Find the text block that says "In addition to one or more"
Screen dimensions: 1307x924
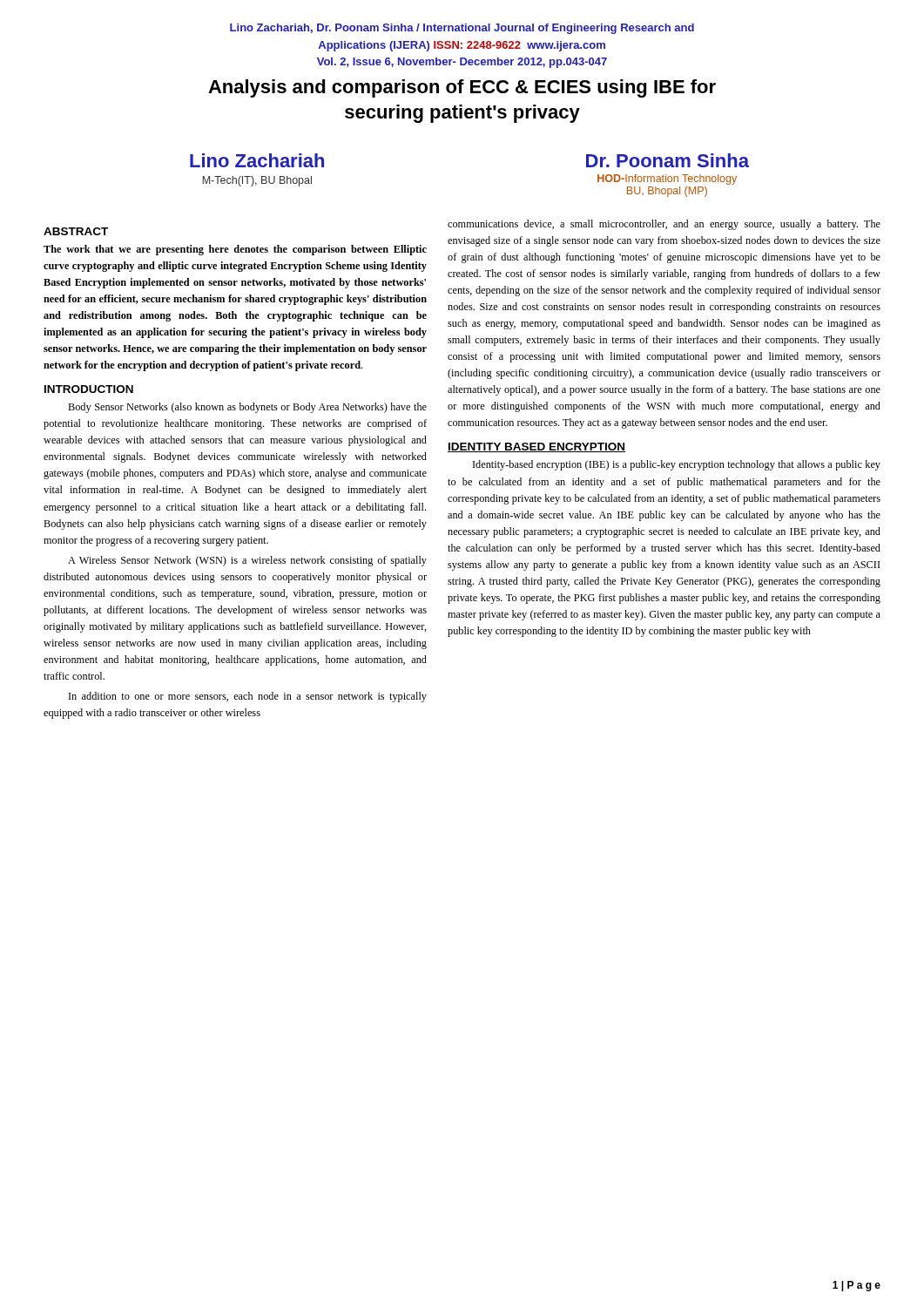point(235,705)
